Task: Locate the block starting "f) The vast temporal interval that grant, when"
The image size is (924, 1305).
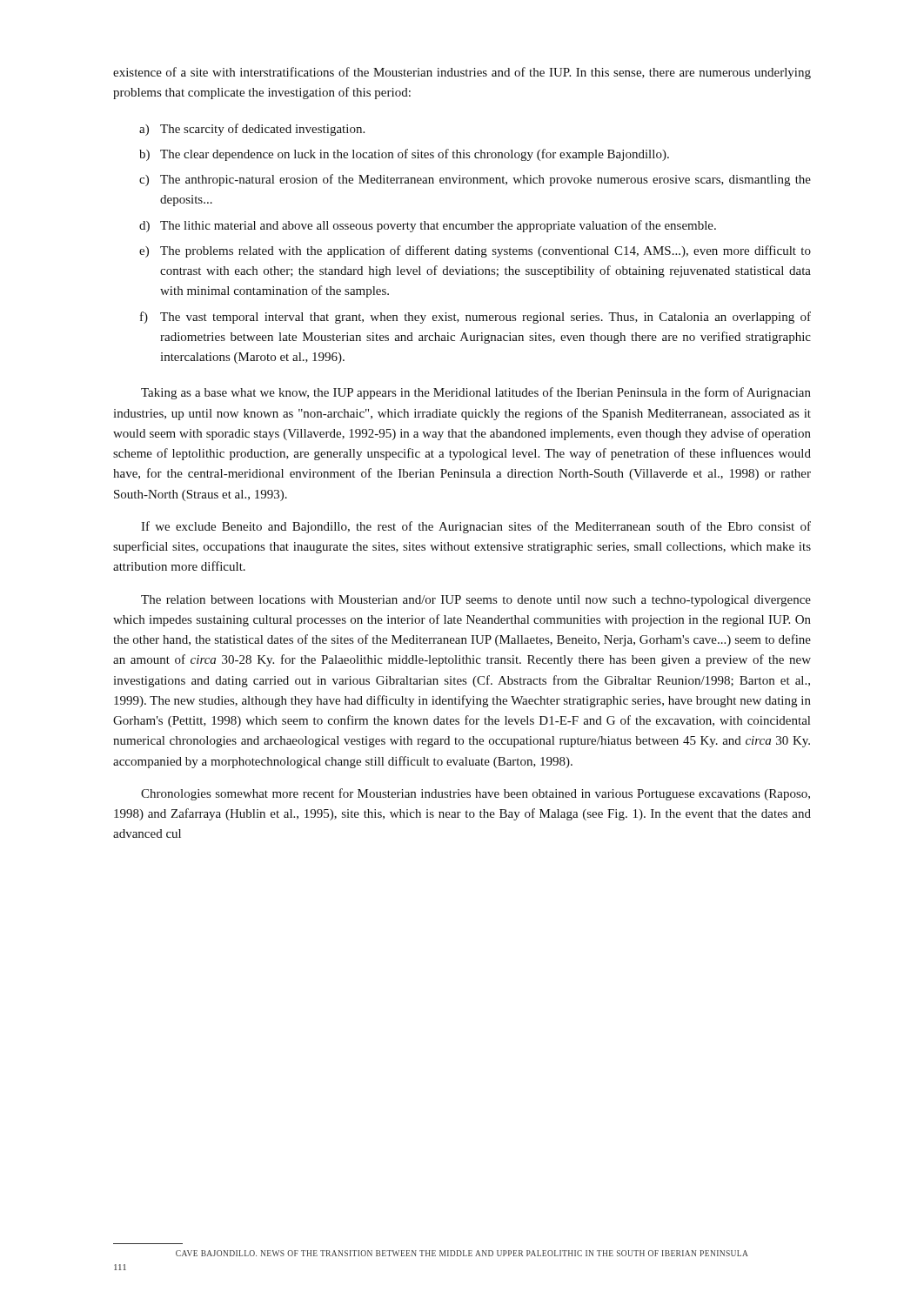Action: [475, 337]
